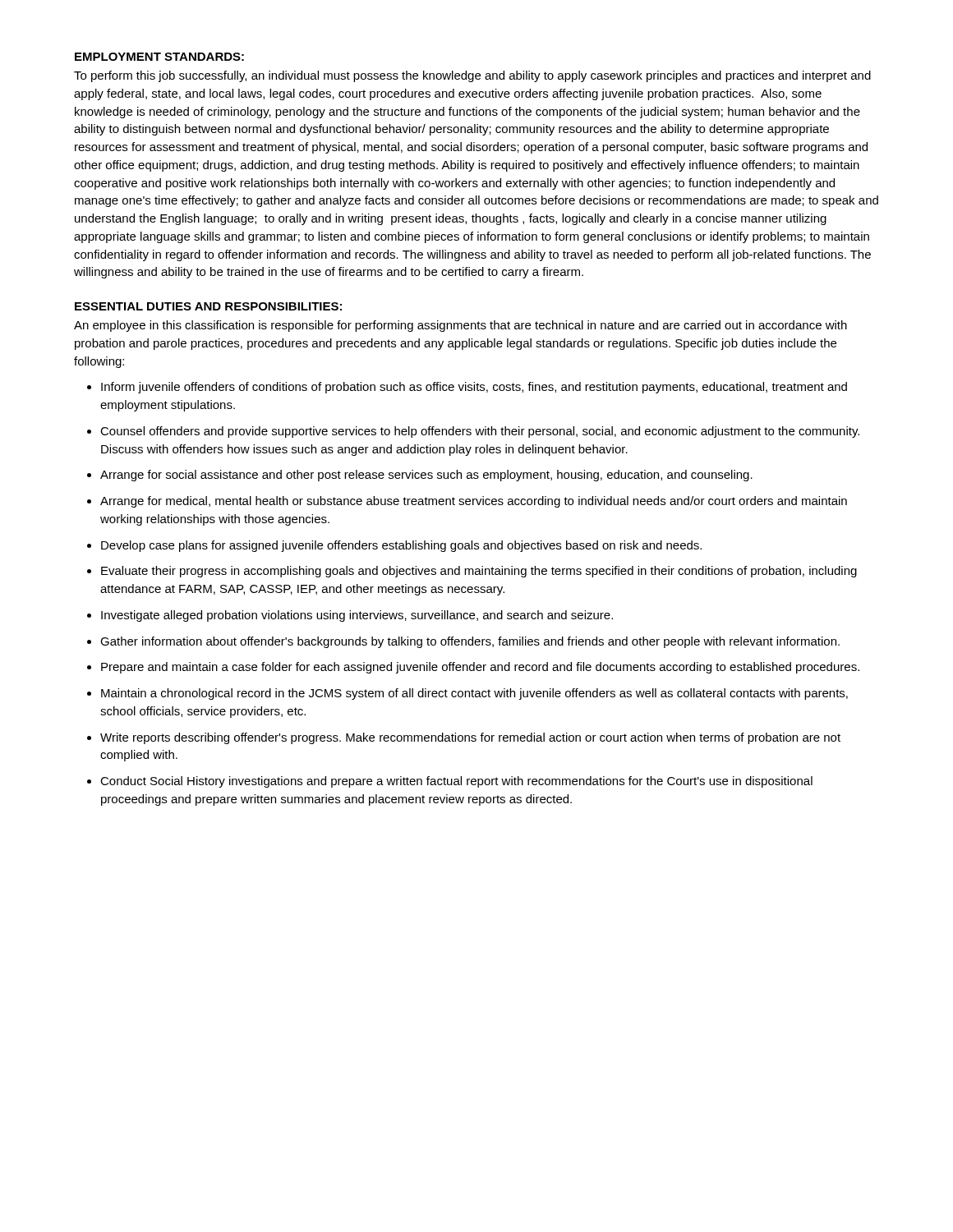953x1232 pixels.
Task: Click on the text block starting "Write reports describing"
Action: click(x=470, y=746)
